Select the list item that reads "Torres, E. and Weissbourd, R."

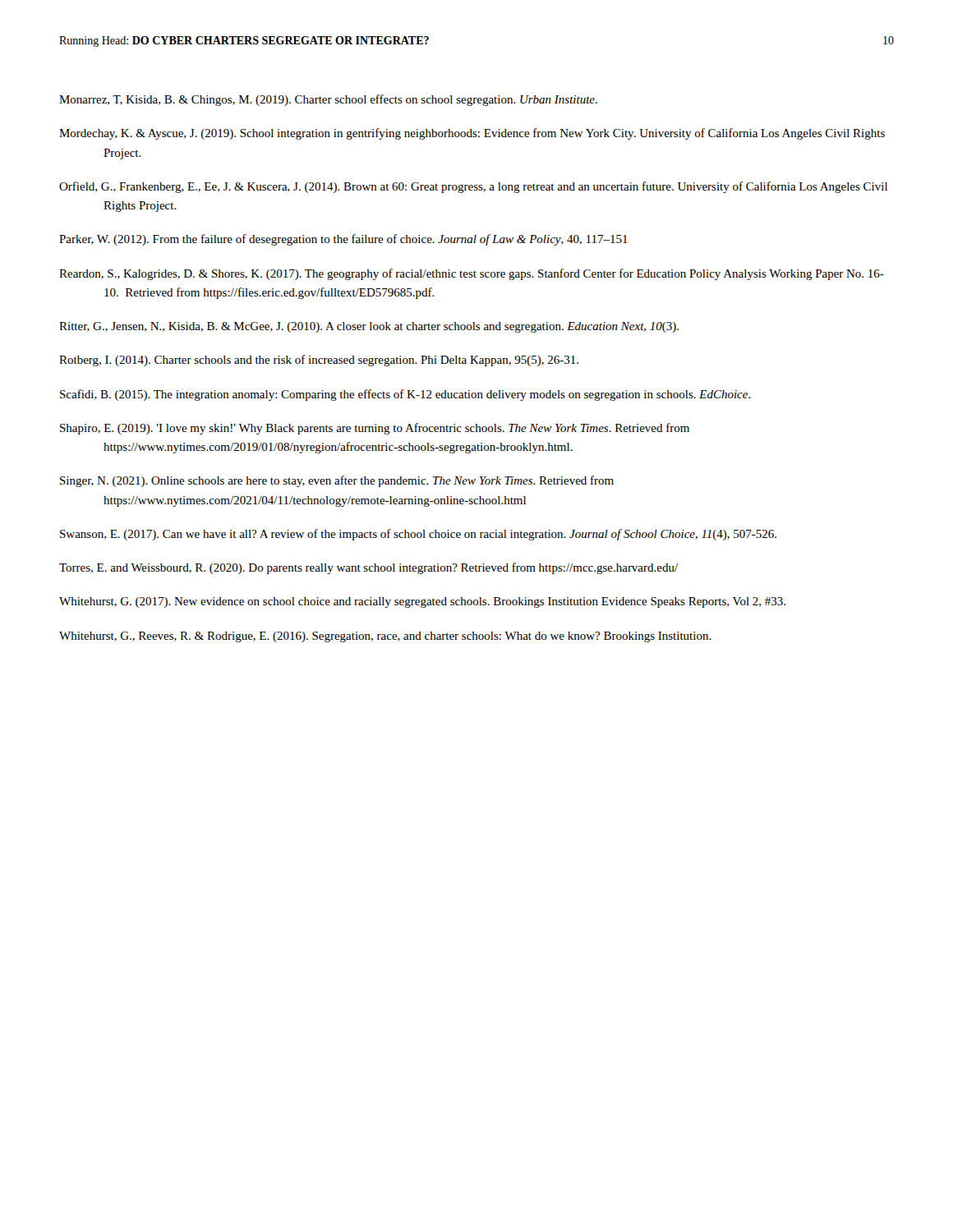click(369, 568)
